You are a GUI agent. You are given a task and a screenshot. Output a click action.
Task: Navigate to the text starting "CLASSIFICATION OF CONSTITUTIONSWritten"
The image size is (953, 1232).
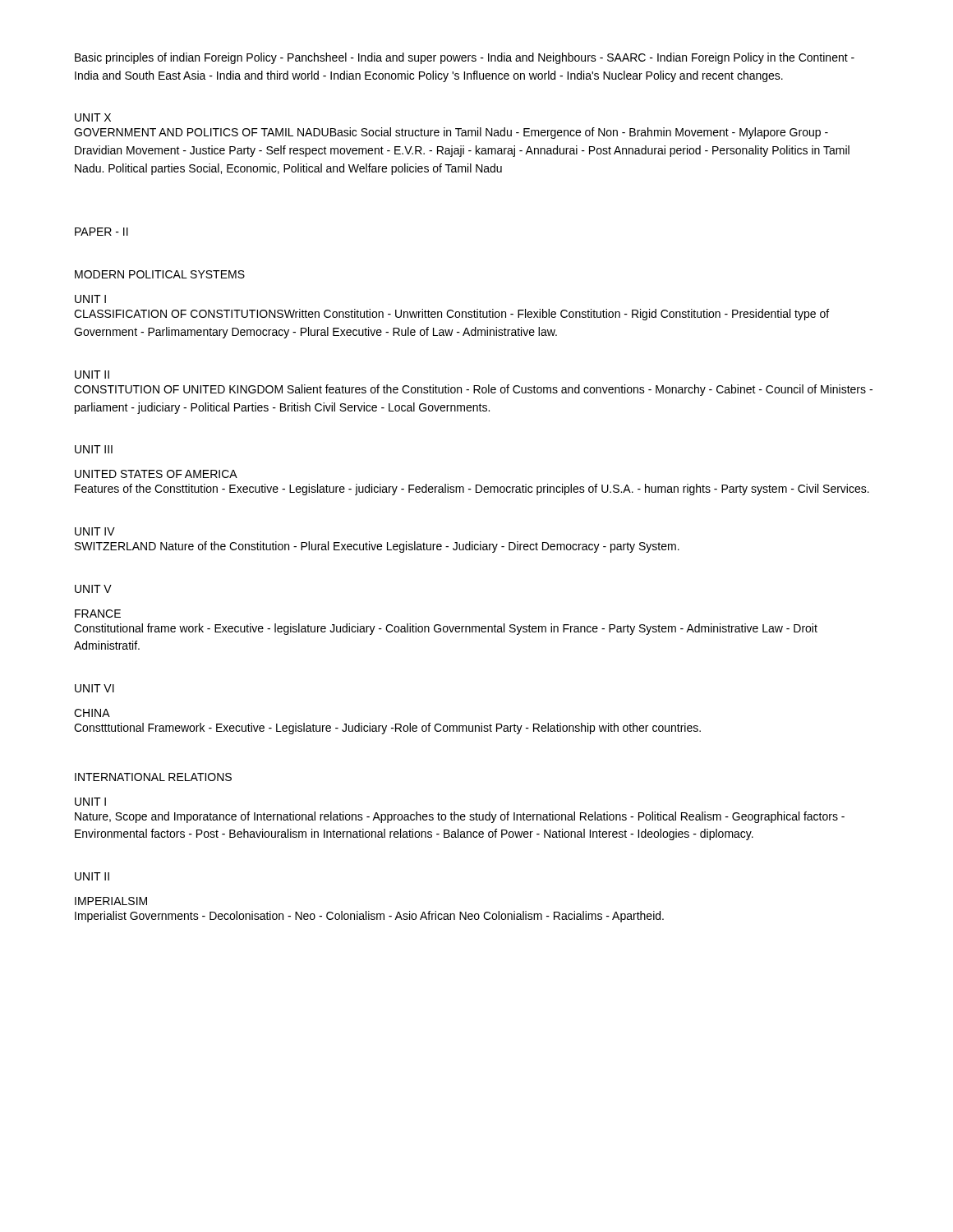click(x=451, y=323)
